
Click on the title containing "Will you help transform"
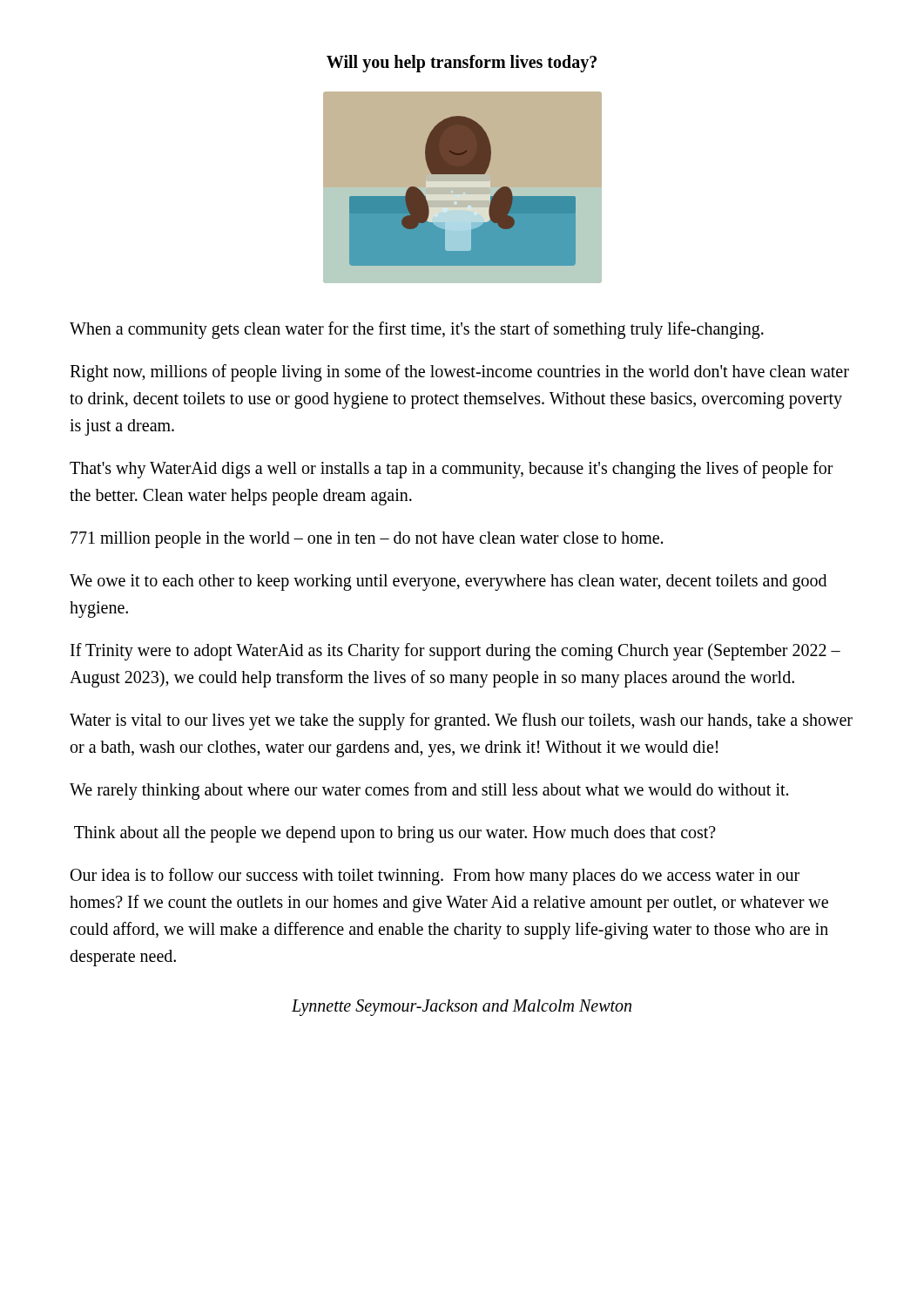[462, 62]
